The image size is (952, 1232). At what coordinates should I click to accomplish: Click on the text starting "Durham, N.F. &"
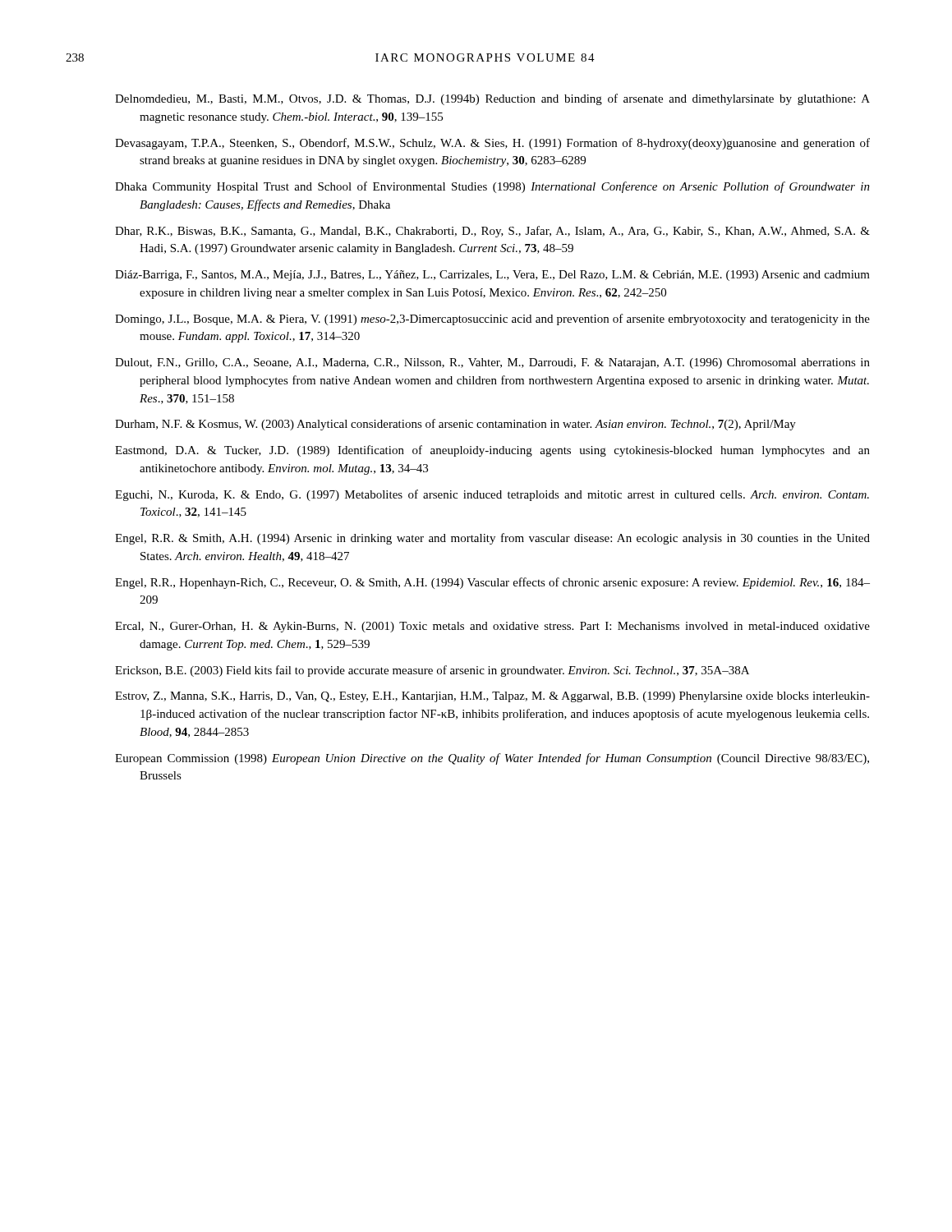[x=492, y=425]
